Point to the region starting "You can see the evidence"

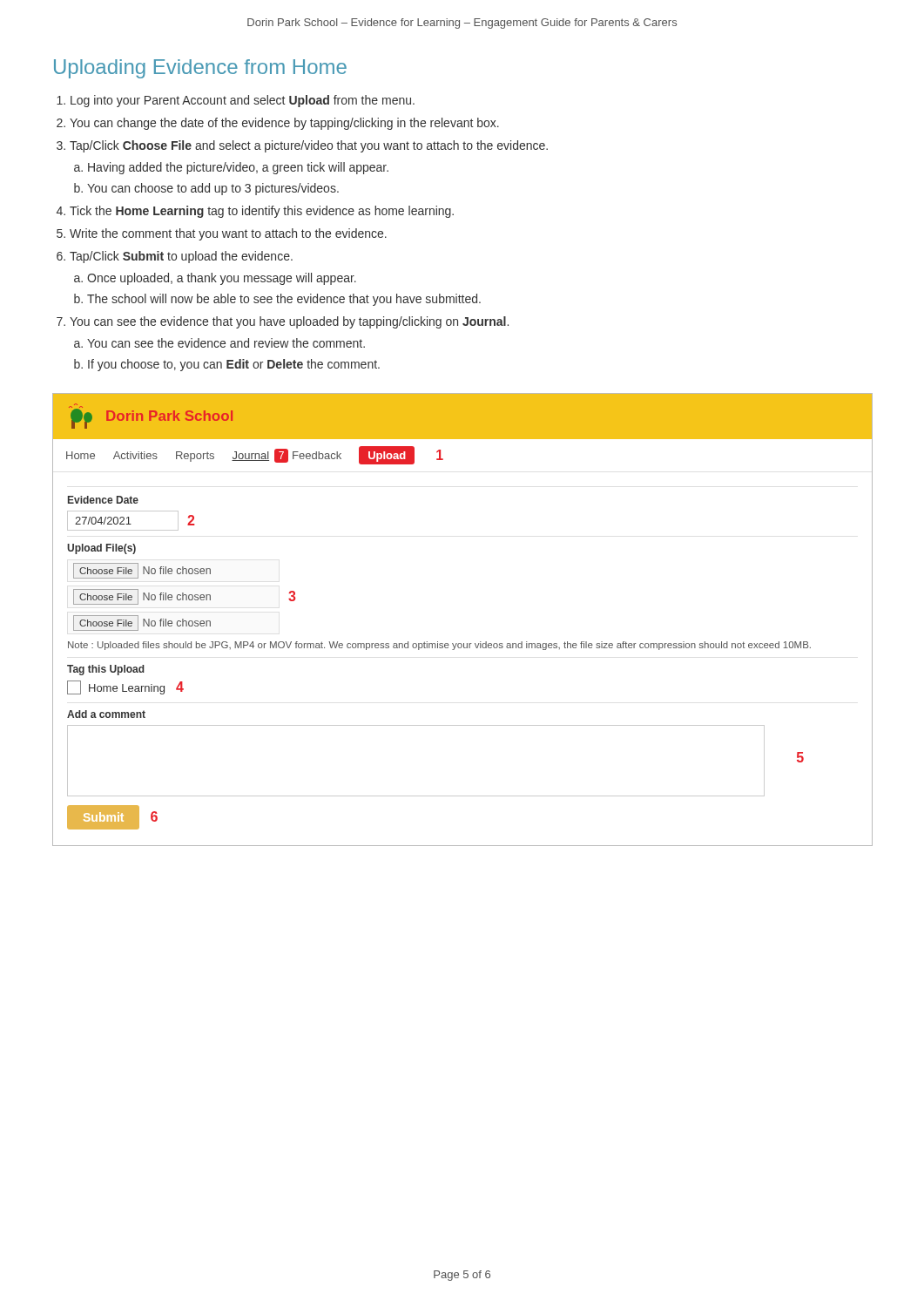point(289,322)
